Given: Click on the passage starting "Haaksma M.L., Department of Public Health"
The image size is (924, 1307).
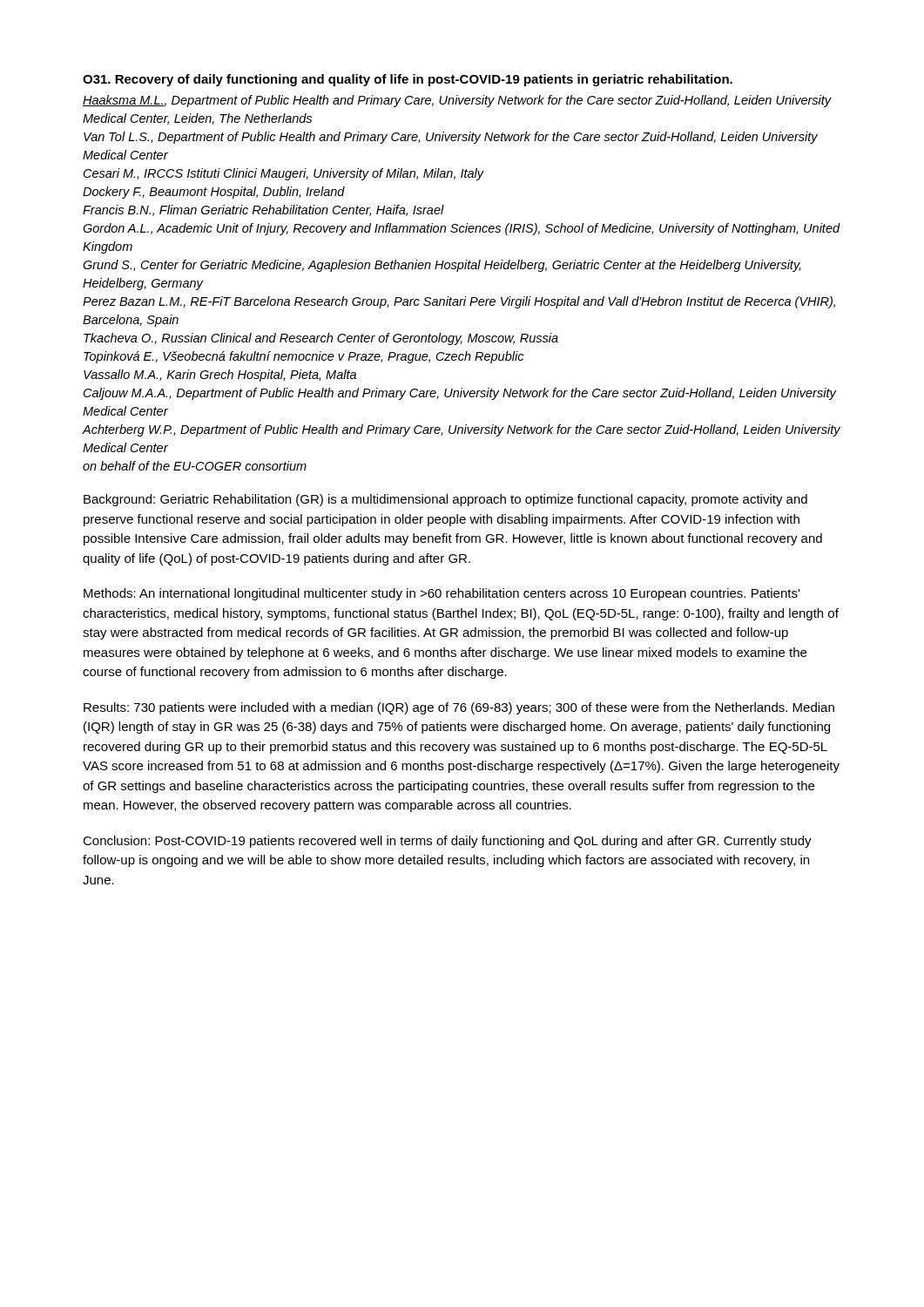Looking at the screenshot, I should coord(457,101).
